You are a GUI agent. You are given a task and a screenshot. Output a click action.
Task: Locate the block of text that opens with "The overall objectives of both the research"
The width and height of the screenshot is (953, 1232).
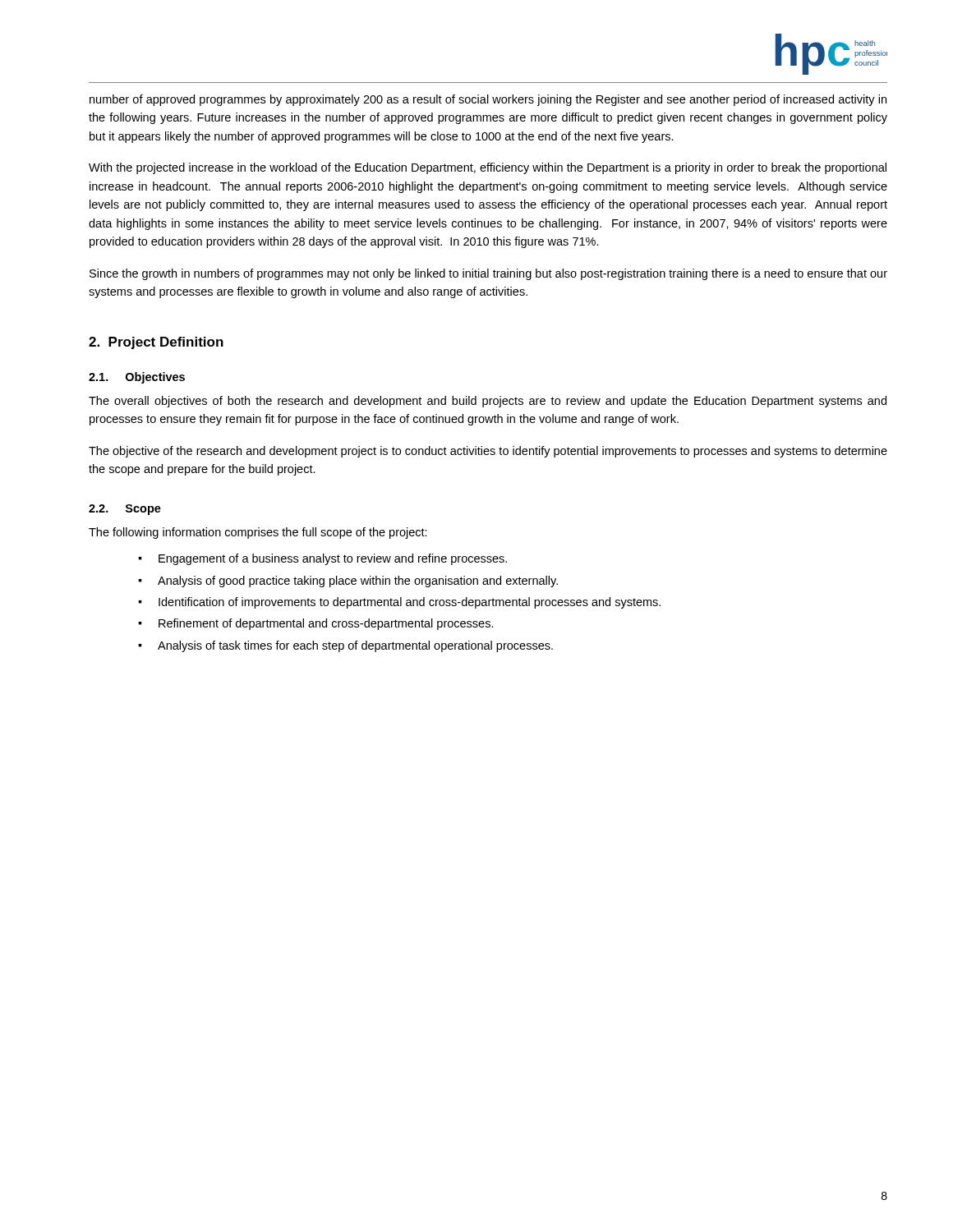coord(488,410)
